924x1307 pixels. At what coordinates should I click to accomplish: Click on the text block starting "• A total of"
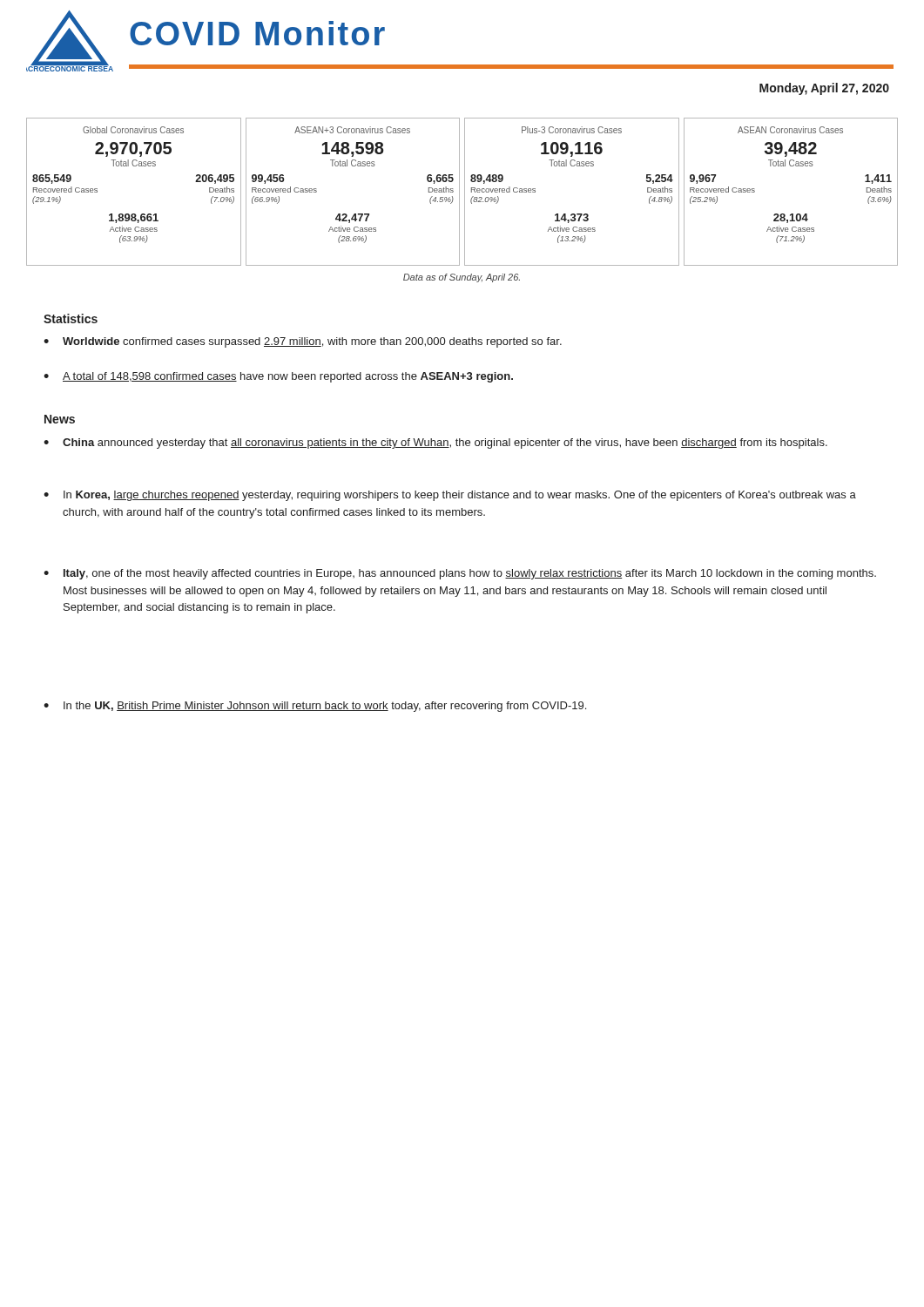click(279, 377)
